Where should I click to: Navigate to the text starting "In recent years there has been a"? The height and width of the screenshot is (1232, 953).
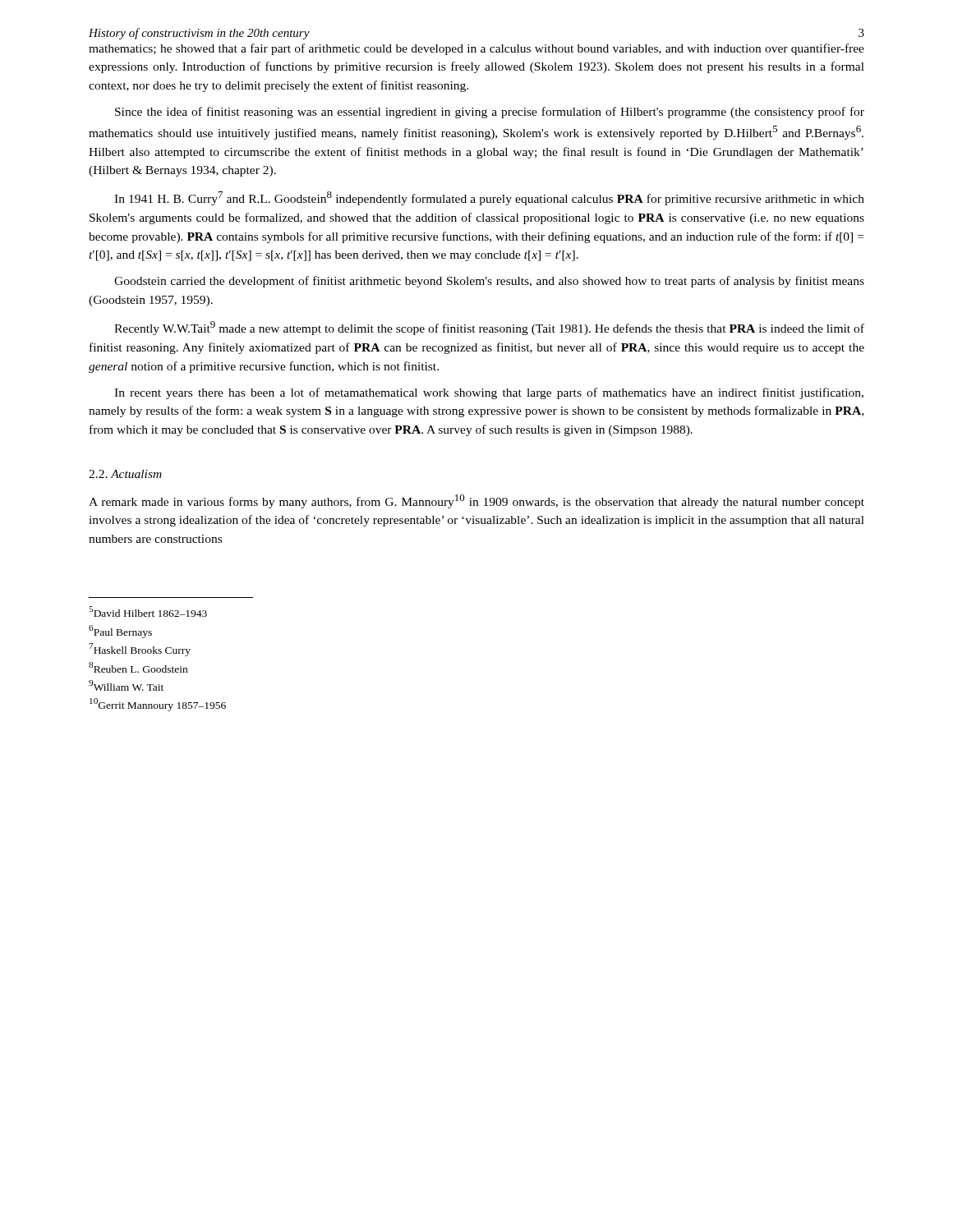click(x=476, y=411)
